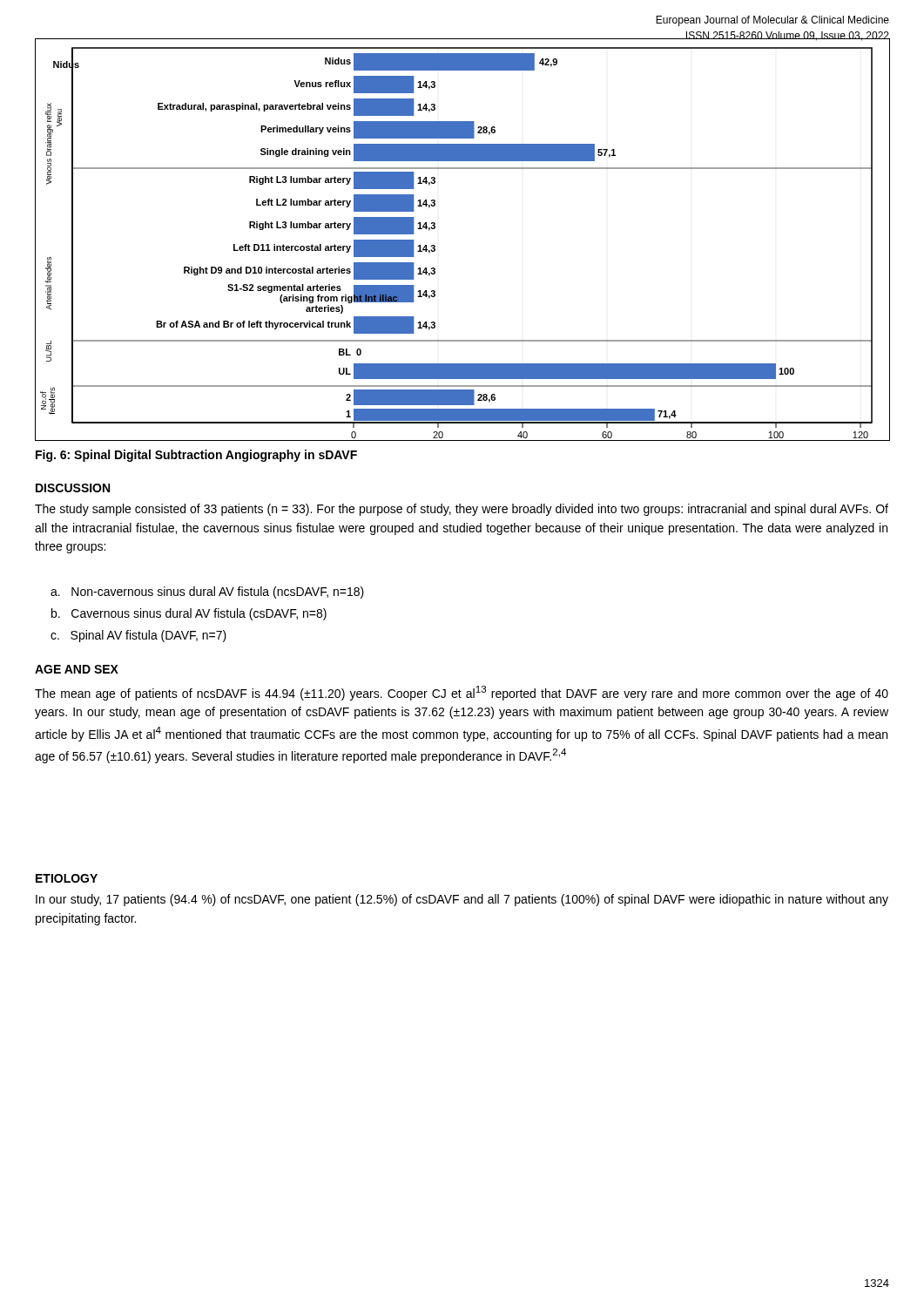The image size is (924, 1307).
Task: Select the bar chart
Action: [462, 240]
